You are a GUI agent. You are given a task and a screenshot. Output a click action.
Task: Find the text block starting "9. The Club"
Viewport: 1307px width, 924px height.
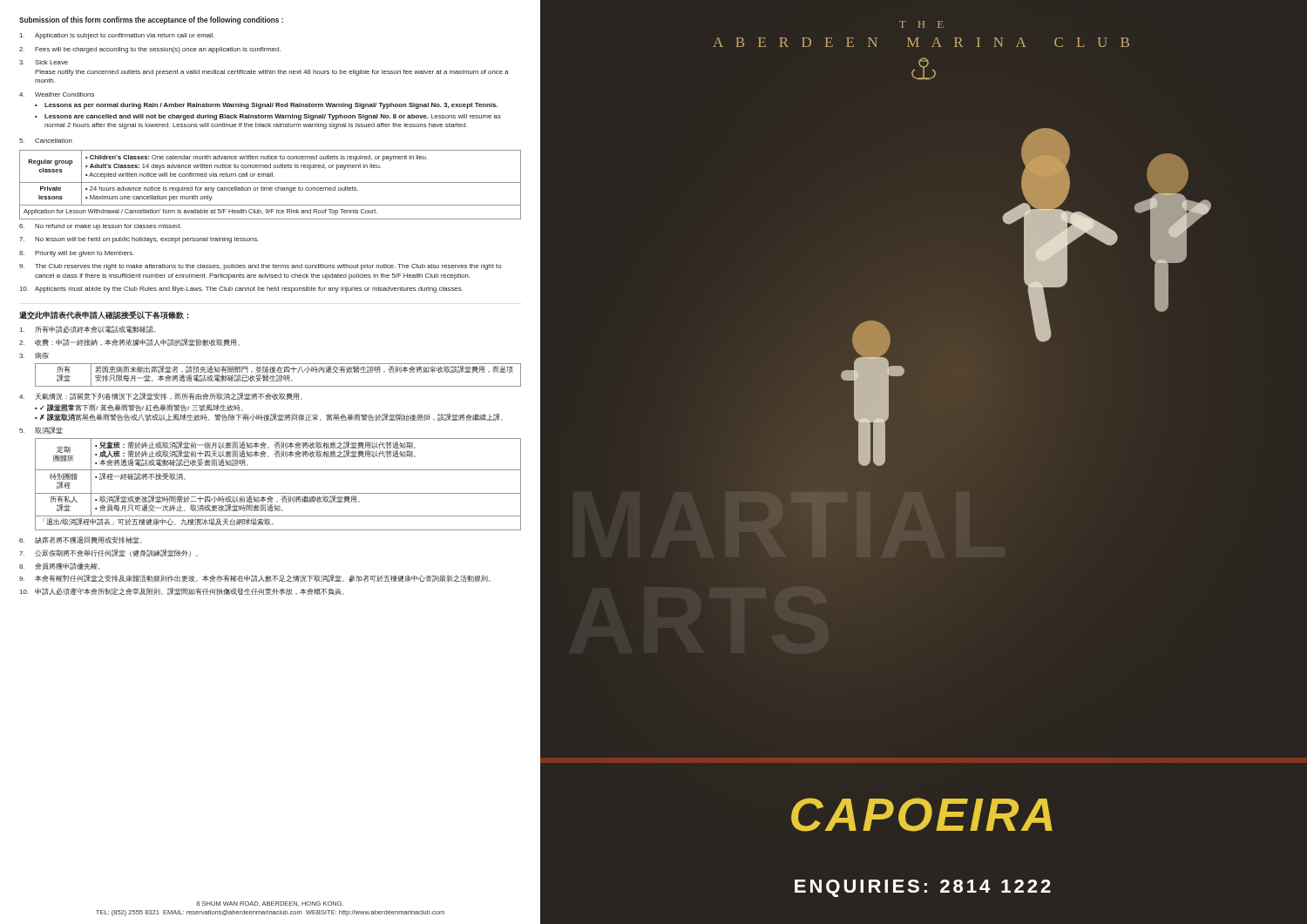point(270,271)
